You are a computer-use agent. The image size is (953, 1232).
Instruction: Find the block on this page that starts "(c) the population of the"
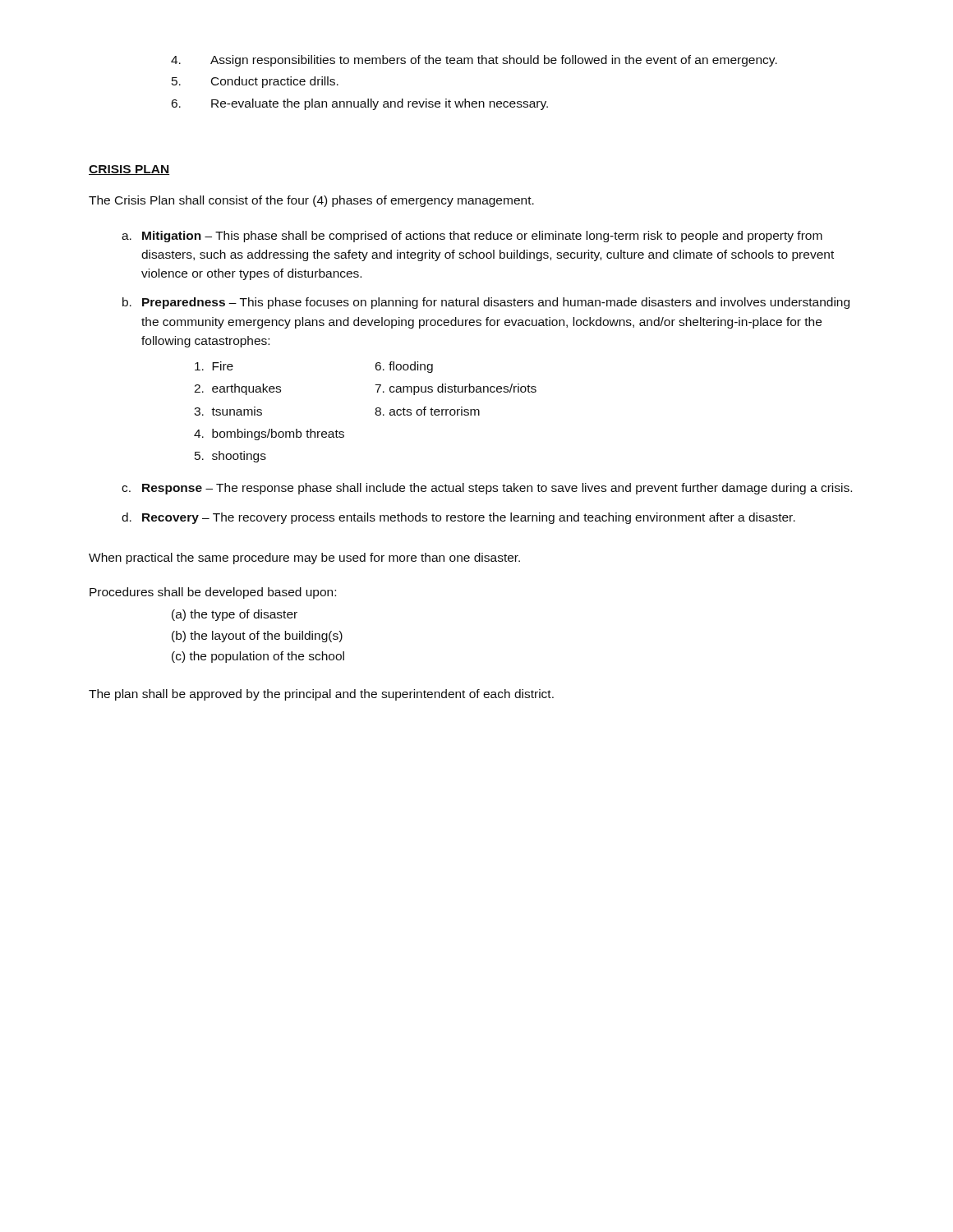click(x=258, y=656)
